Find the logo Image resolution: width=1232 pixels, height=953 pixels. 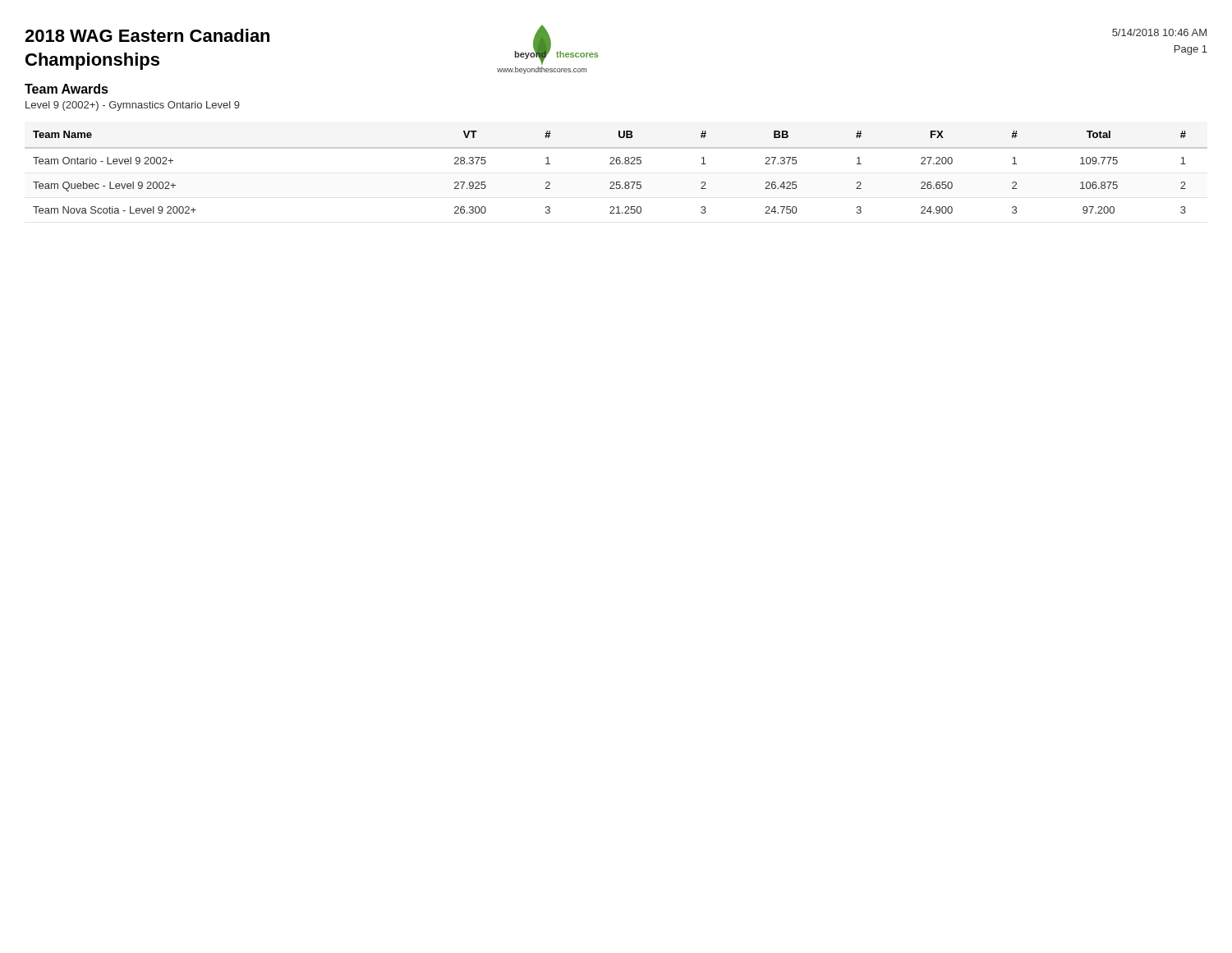(542, 51)
